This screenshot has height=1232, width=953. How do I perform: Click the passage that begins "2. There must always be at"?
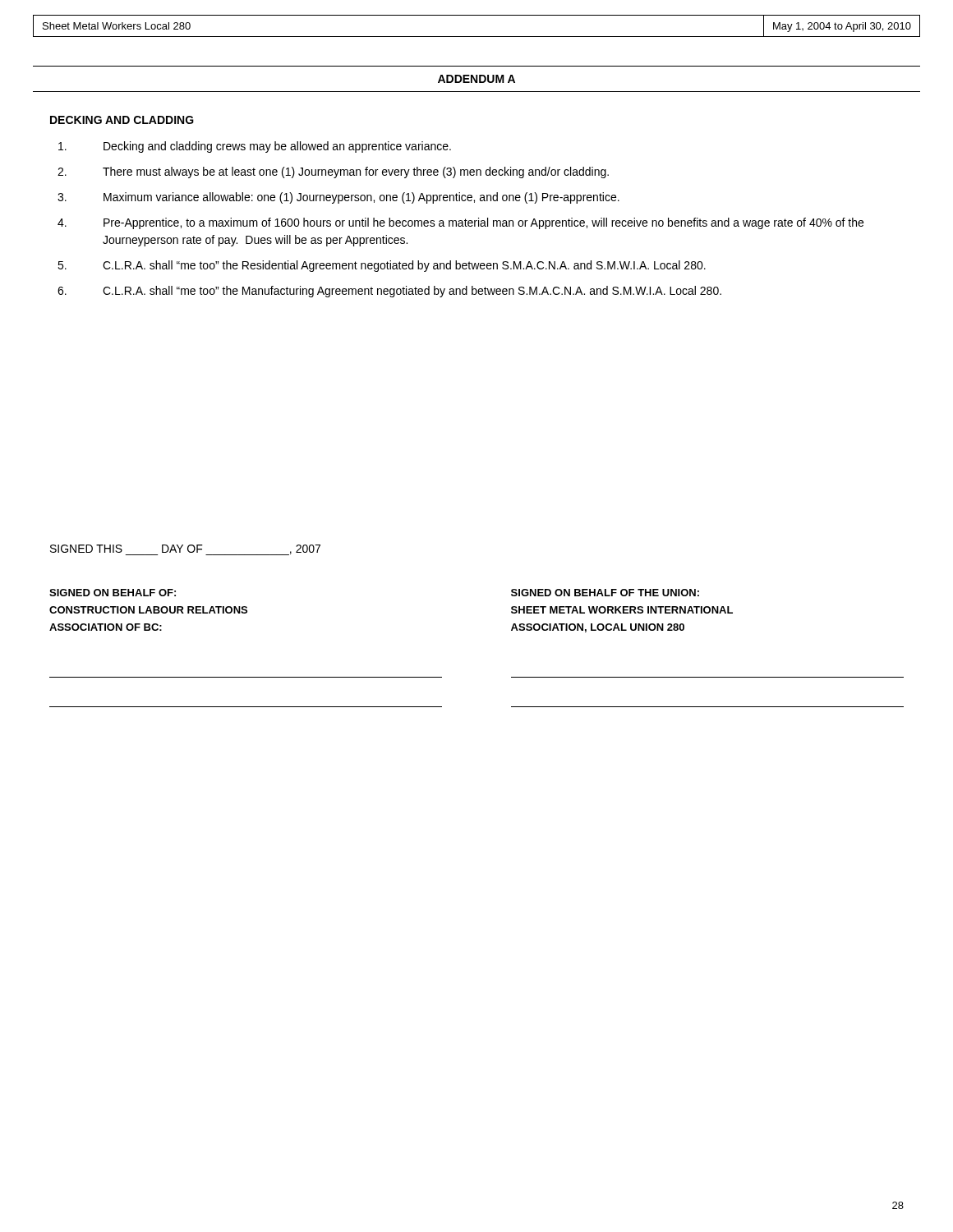click(476, 172)
